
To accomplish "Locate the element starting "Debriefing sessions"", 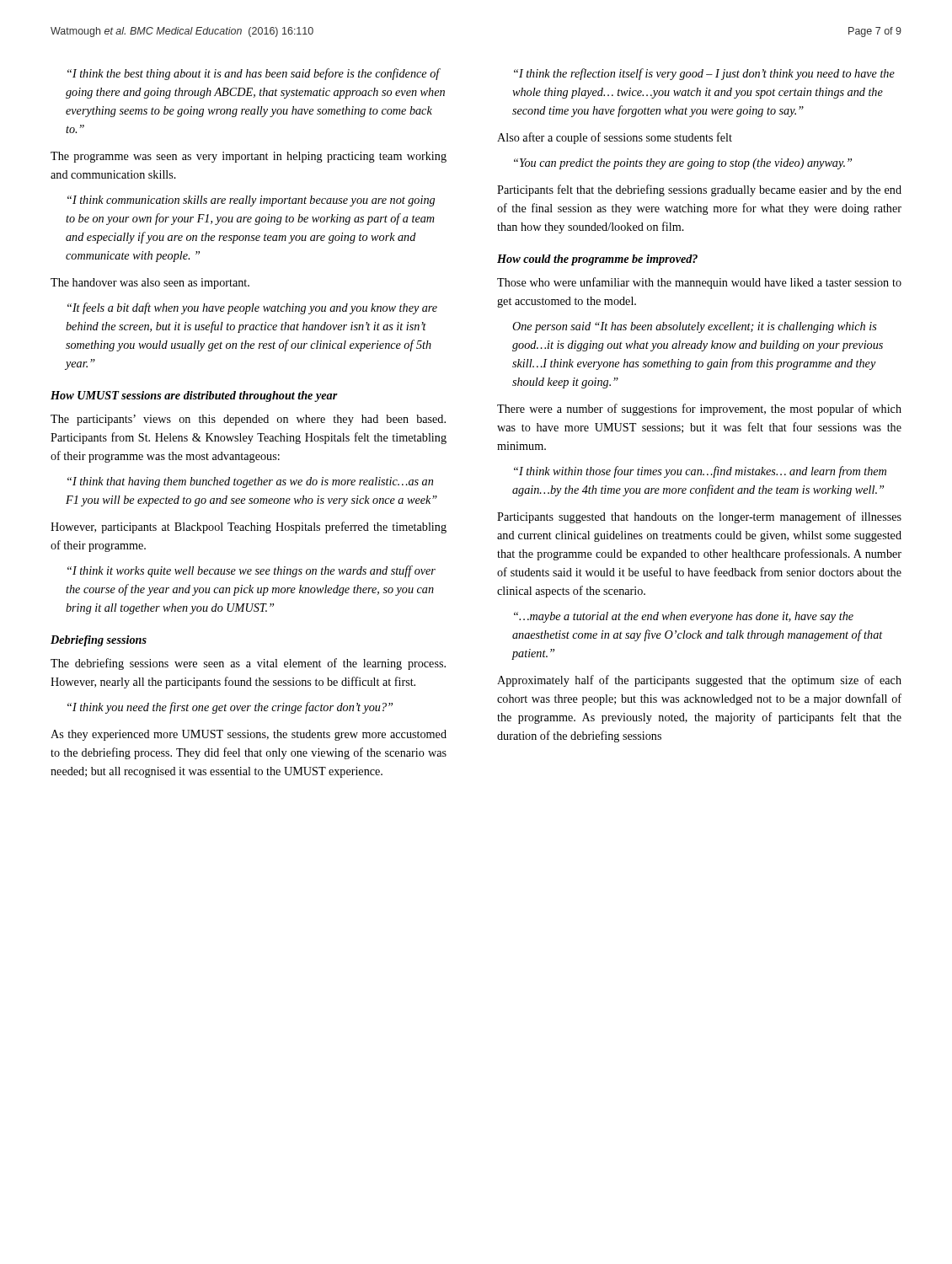I will (99, 640).
